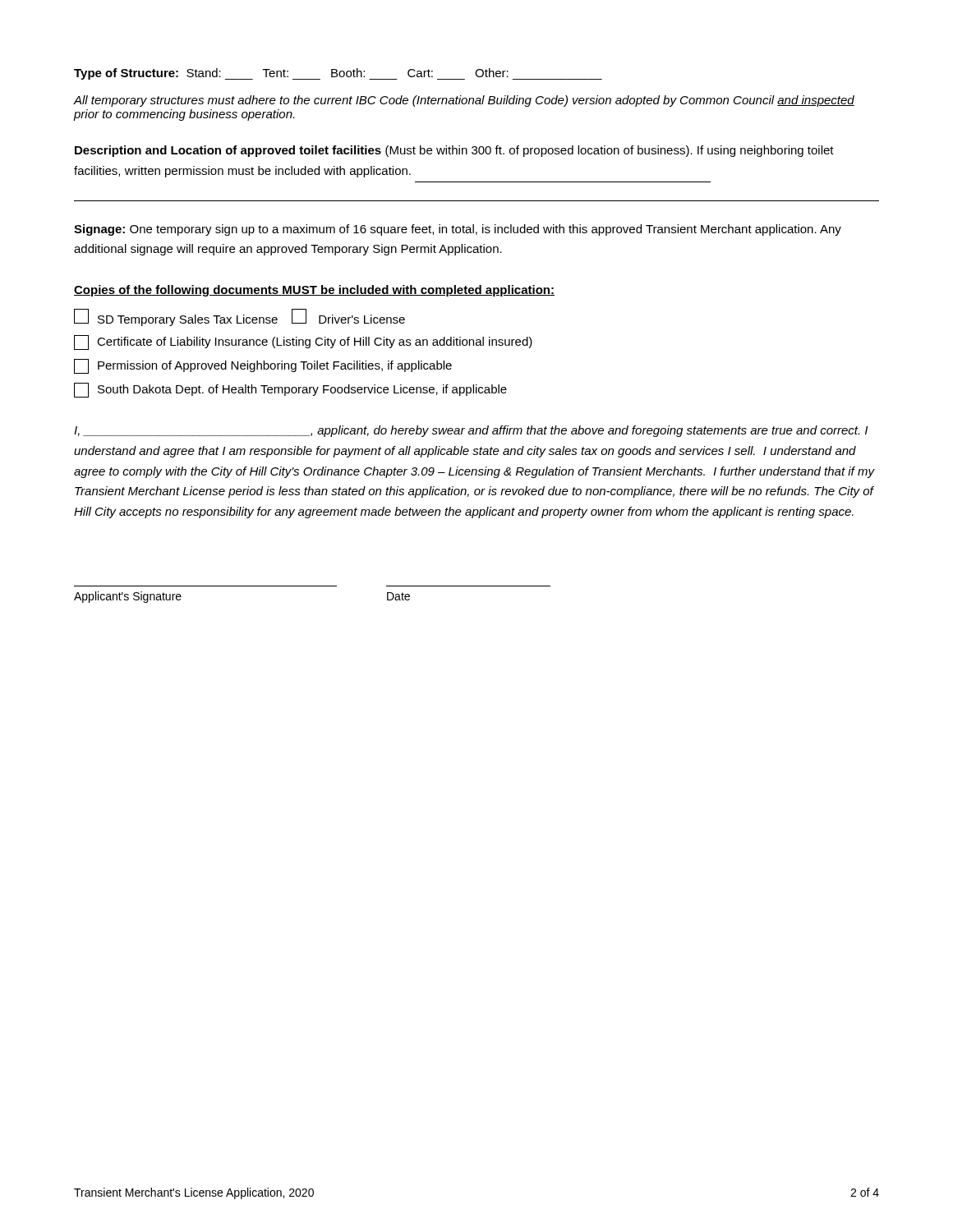Find the list item containing "Permission of Approved Neighboring Toilet Facilities, if applicable"
The height and width of the screenshot is (1232, 953).
click(263, 366)
